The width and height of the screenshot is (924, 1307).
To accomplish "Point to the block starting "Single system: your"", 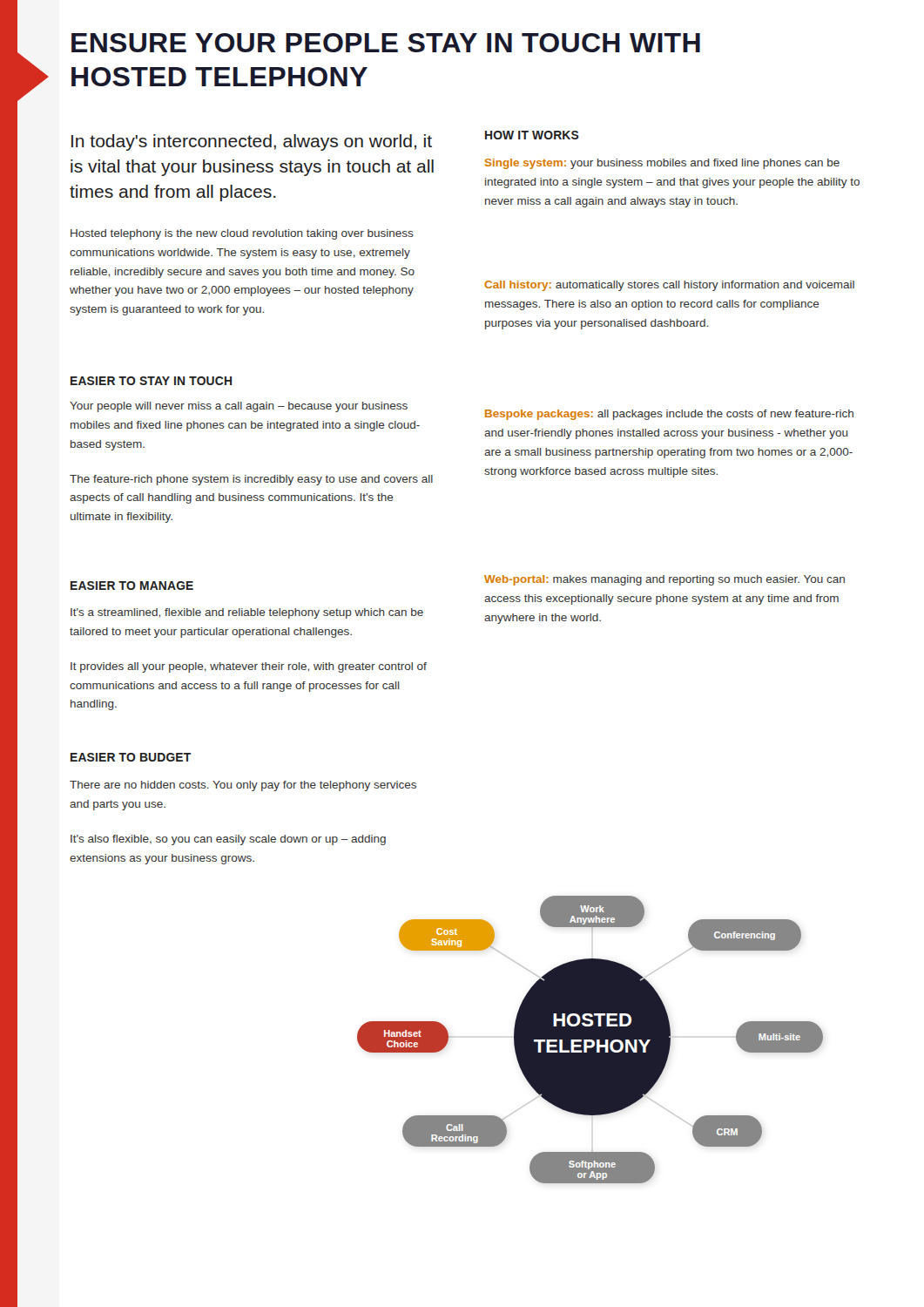I will (x=676, y=182).
